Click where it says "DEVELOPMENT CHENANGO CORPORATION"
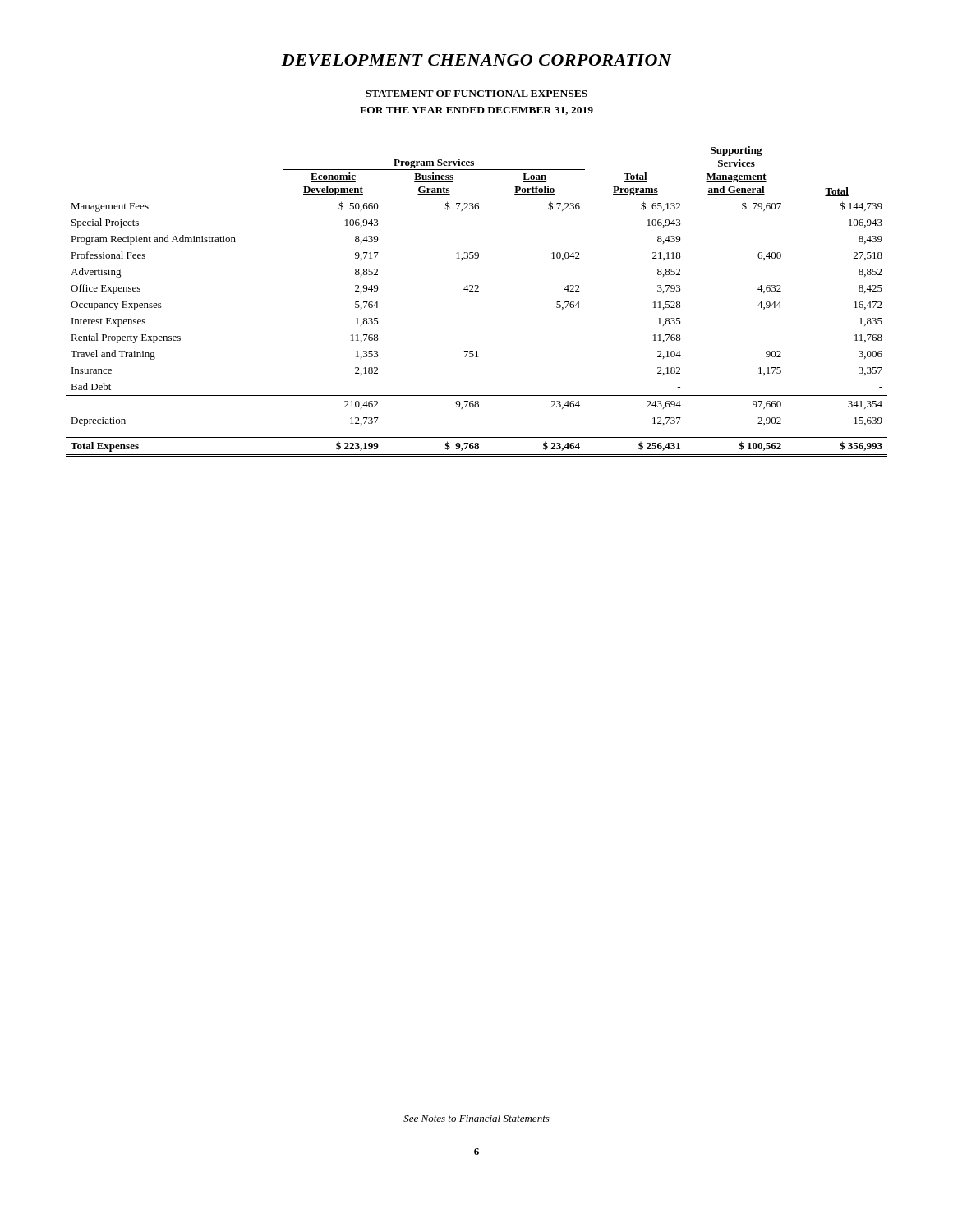Screen dimensions: 1232x953 (476, 60)
